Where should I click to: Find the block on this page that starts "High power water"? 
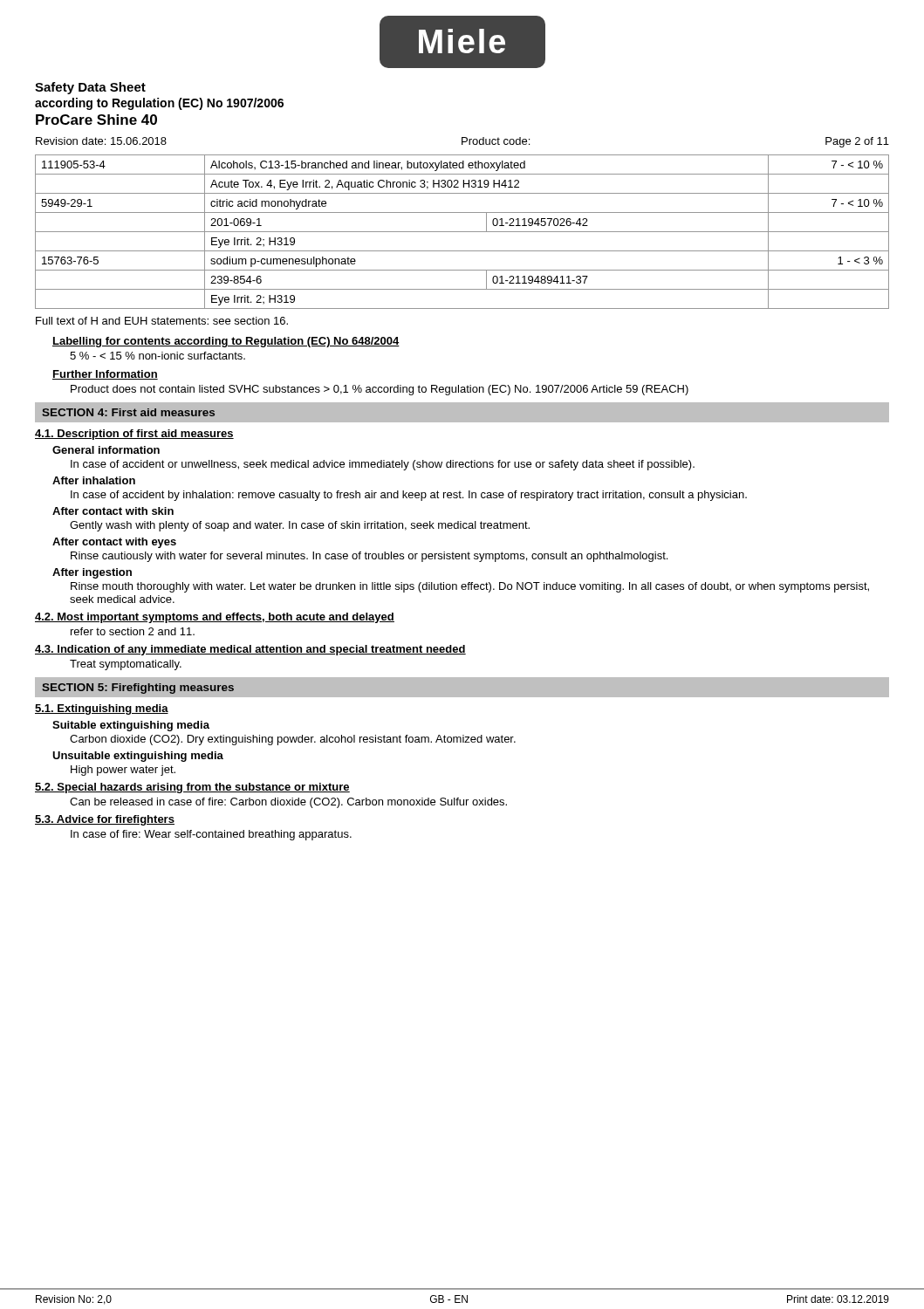(123, 769)
